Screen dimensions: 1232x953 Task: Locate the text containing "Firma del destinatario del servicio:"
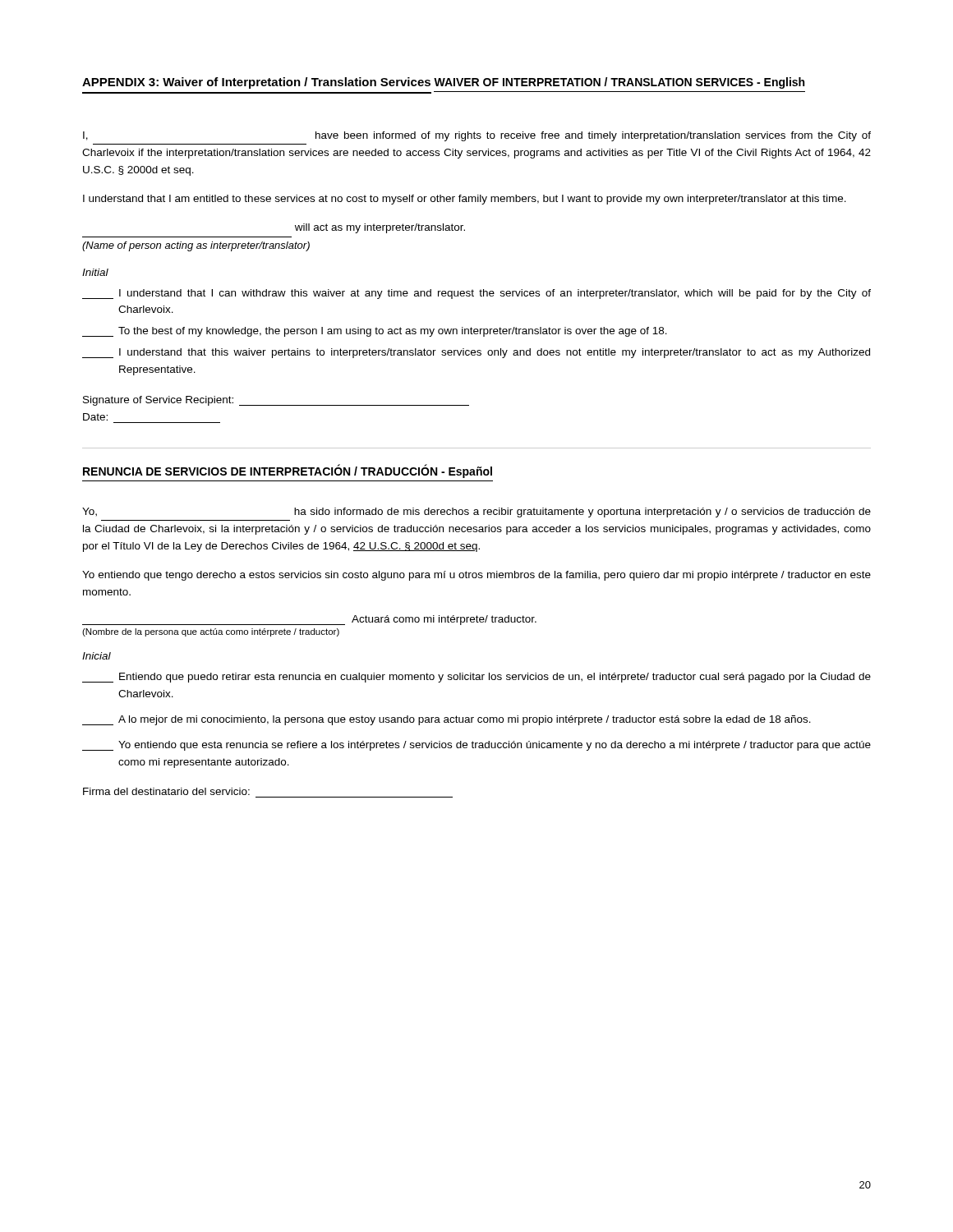(166, 791)
